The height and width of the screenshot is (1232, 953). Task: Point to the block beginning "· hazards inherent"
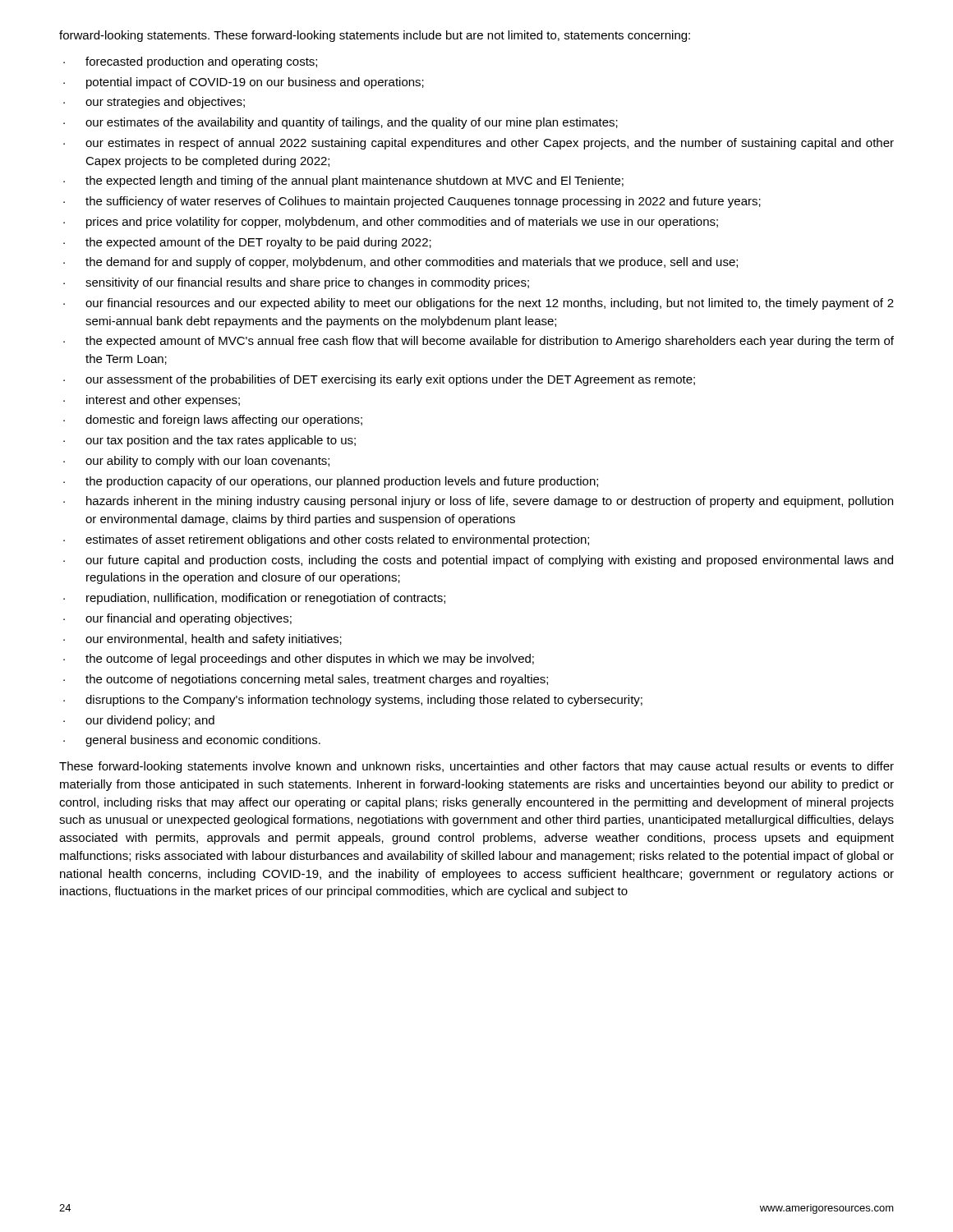476,510
